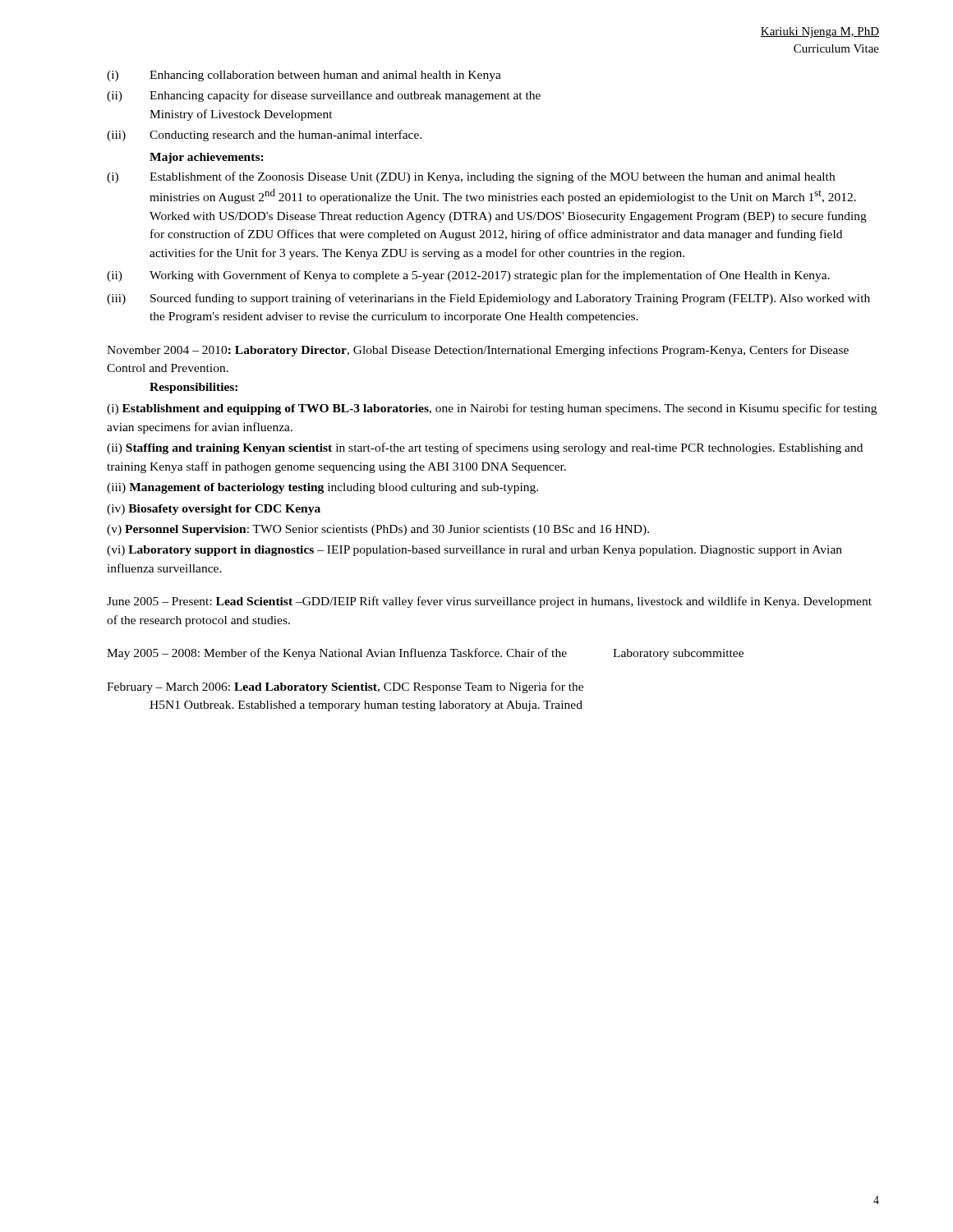The image size is (953, 1232).
Task: Select the text starting "(ii) Working with Government of Kenya to"
Action: 493,276
